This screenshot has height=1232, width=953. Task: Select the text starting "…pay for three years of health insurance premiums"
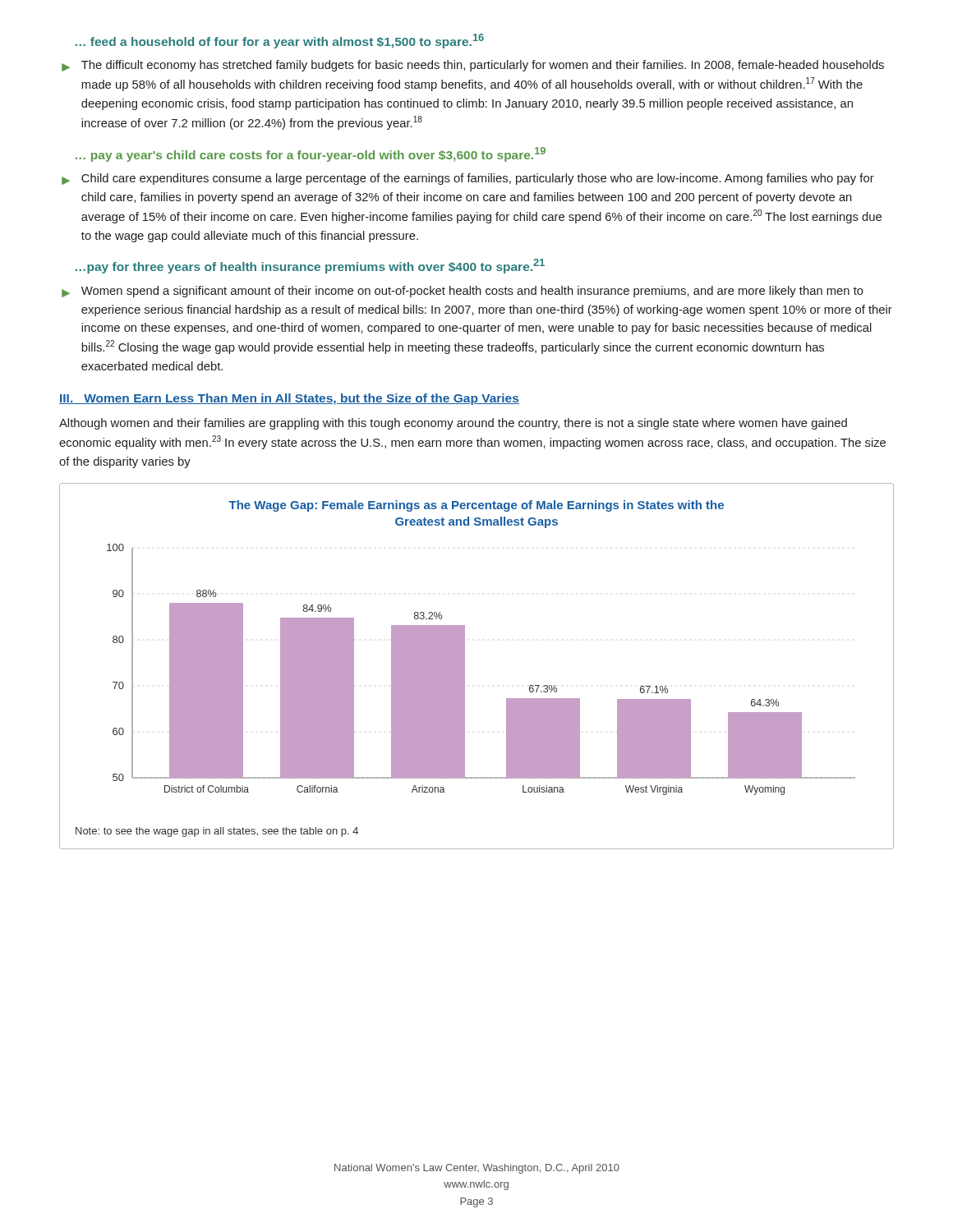pyautogui.click(x=309, y=265)
